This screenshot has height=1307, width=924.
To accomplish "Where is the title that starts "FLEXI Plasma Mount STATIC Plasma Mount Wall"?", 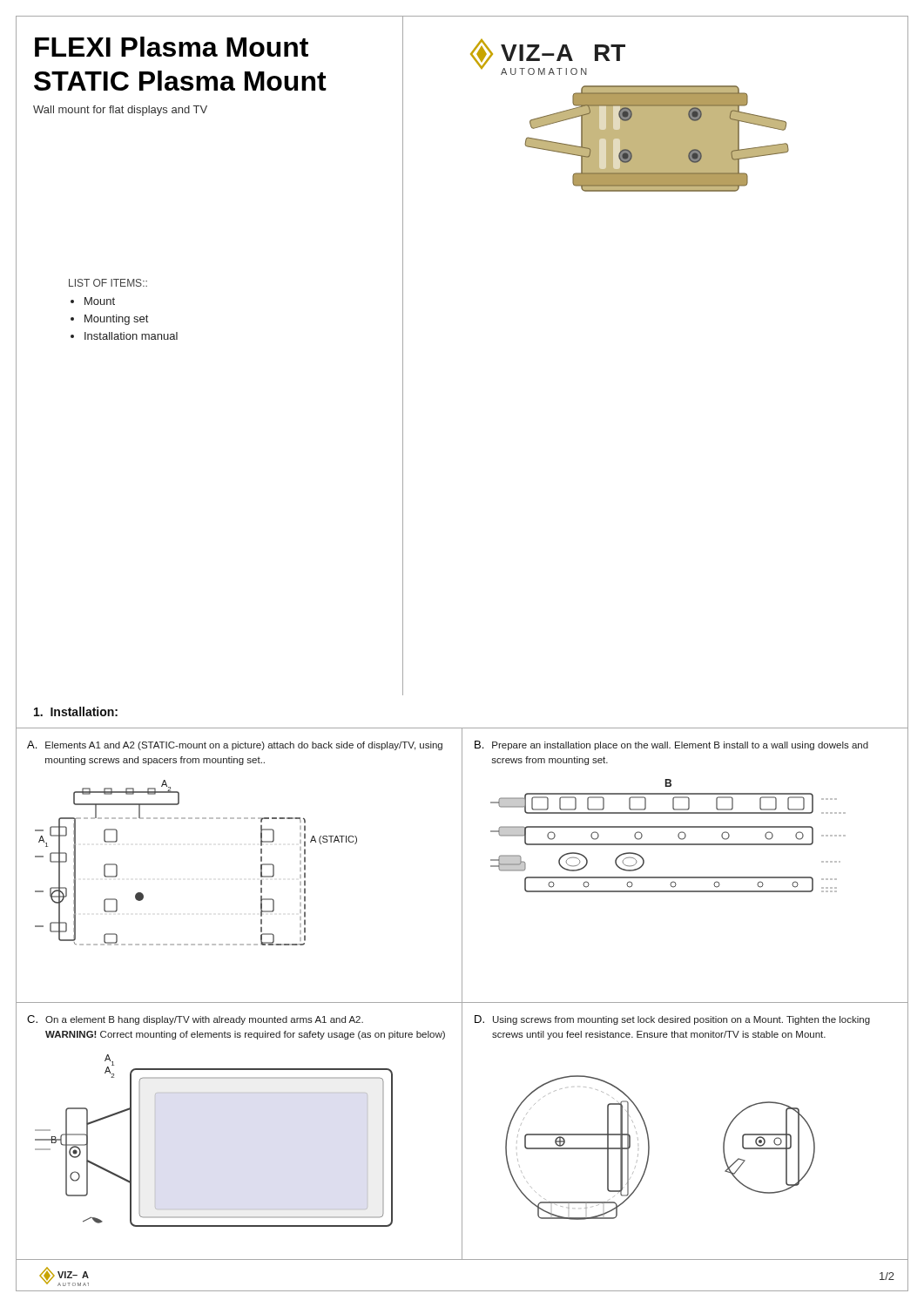I will tap(209, 73).
